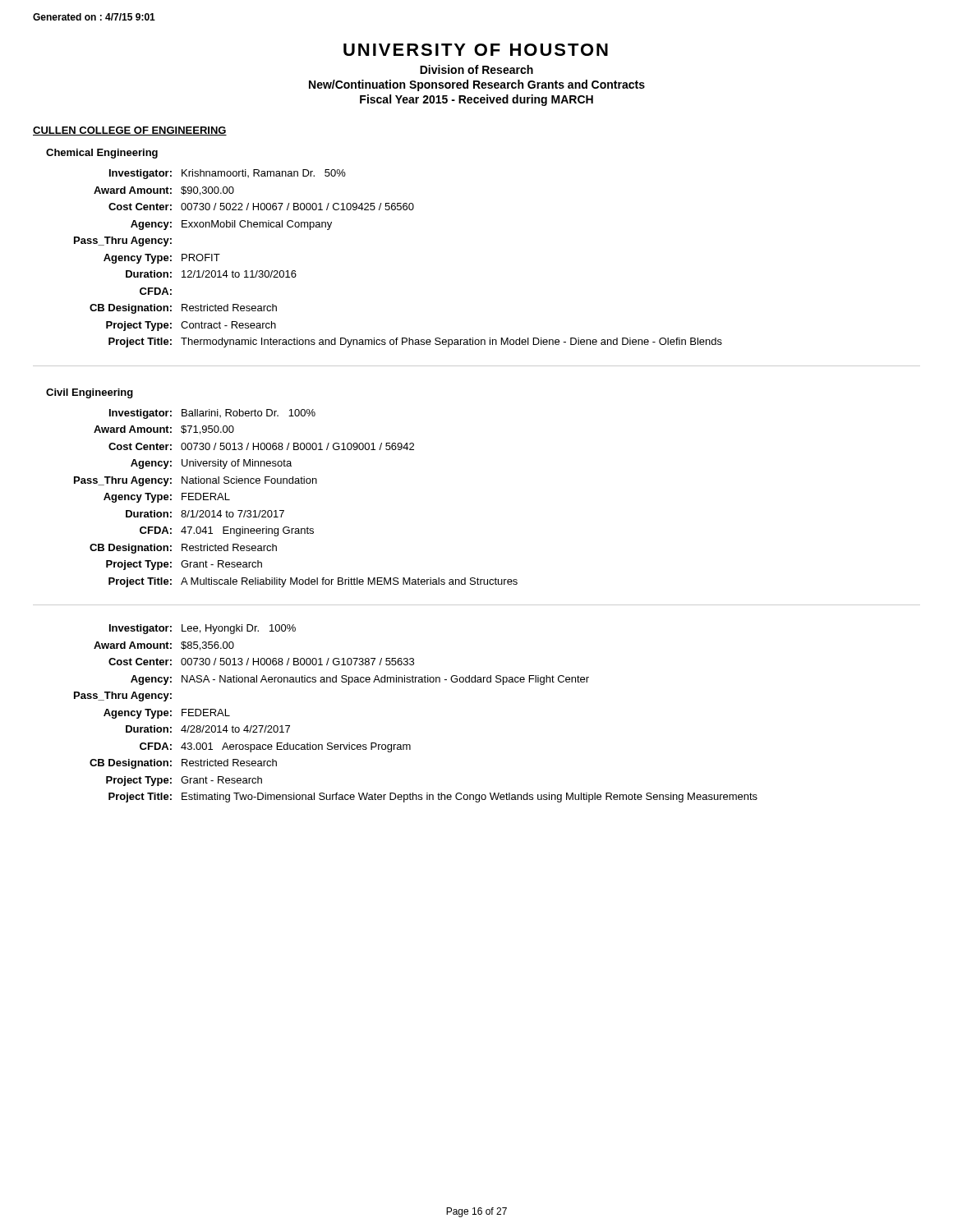Select the text block that says "Investigator: Ballarini, Roberto Dr. 100% Award Amount: $71,950.00"
This screenshot has height=1232, width=953.
[212, 414]
